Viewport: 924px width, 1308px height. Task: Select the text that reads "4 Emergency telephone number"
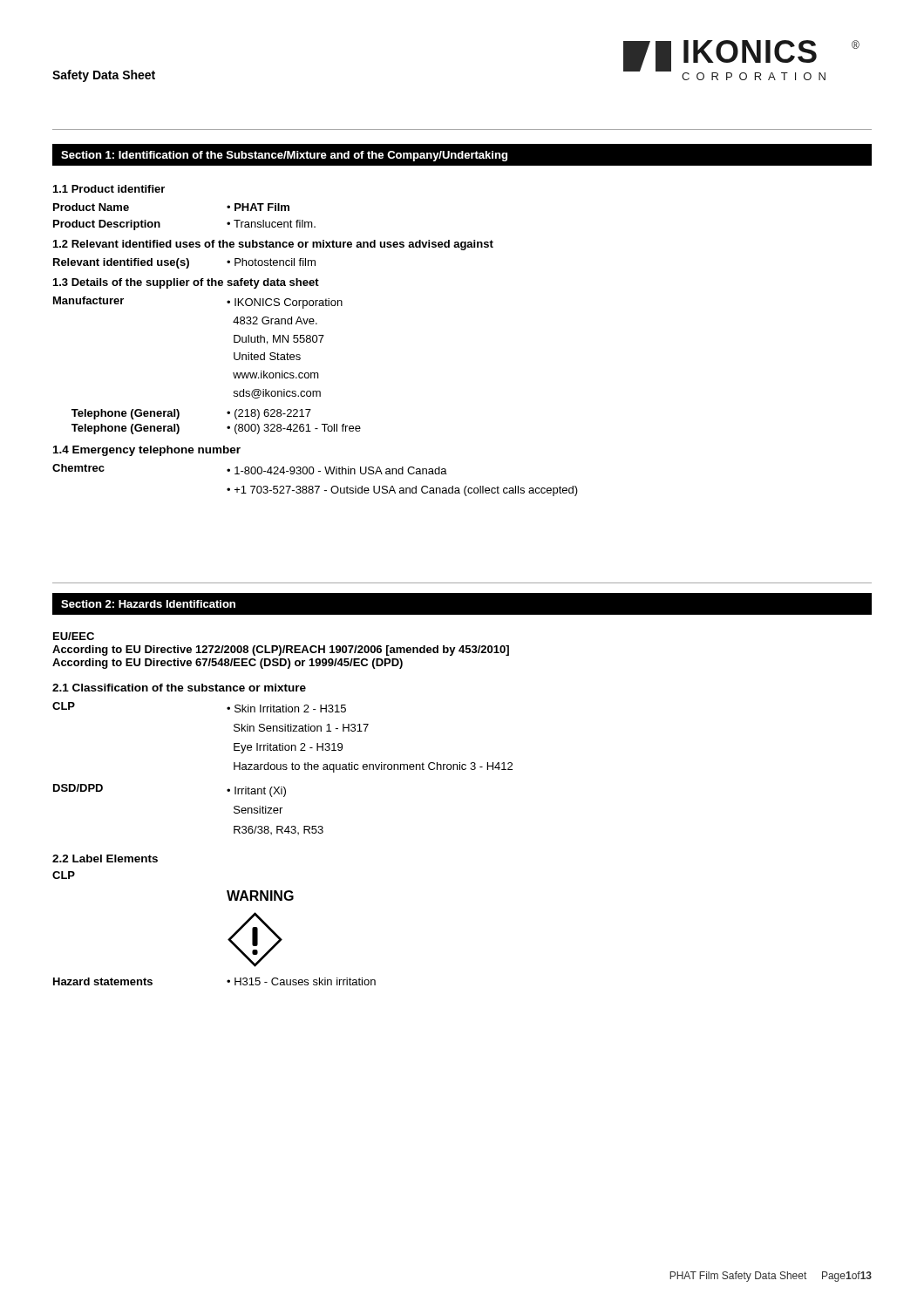(x=147, y=449)
